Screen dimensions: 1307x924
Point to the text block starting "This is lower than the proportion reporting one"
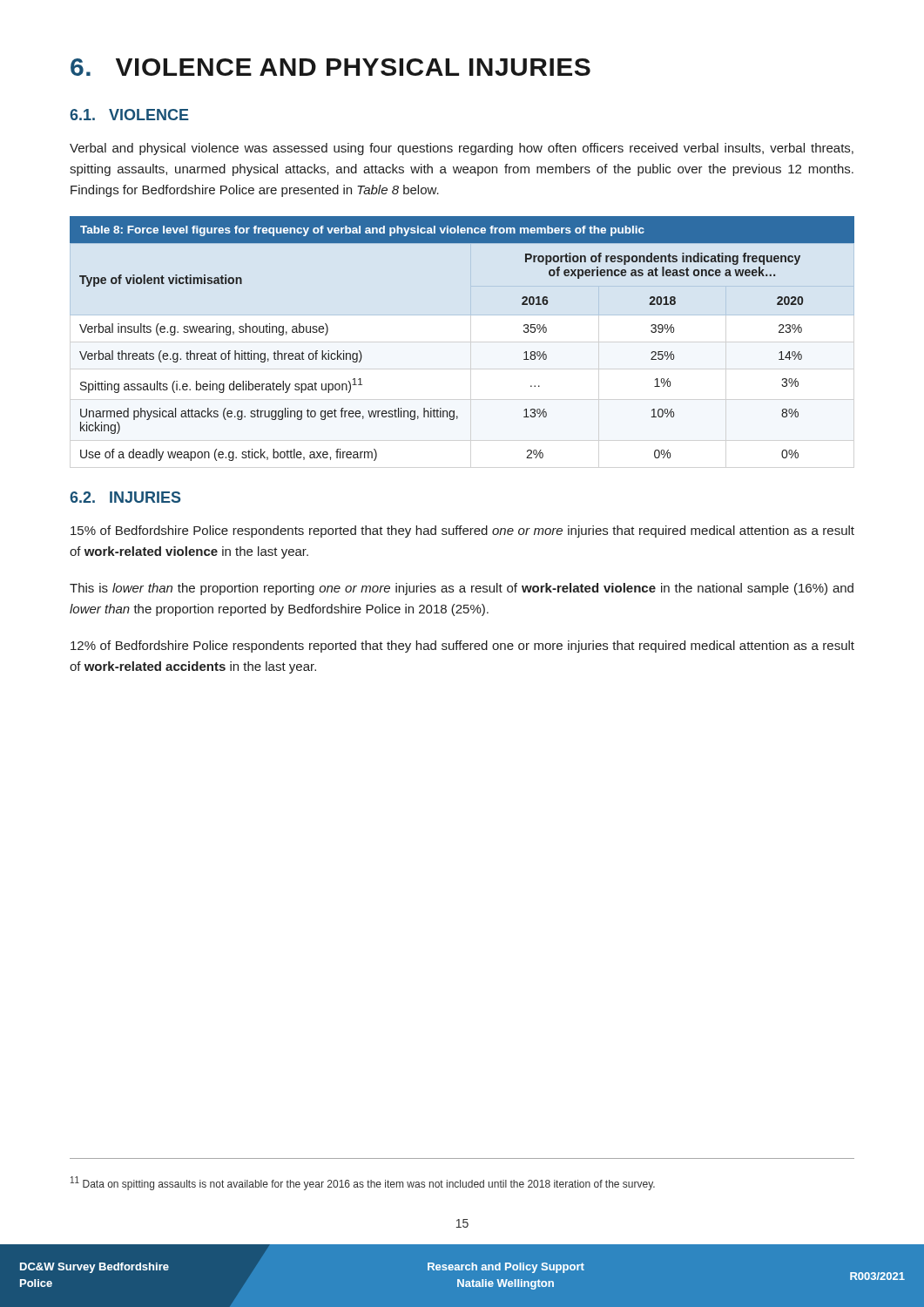(462, 598)
